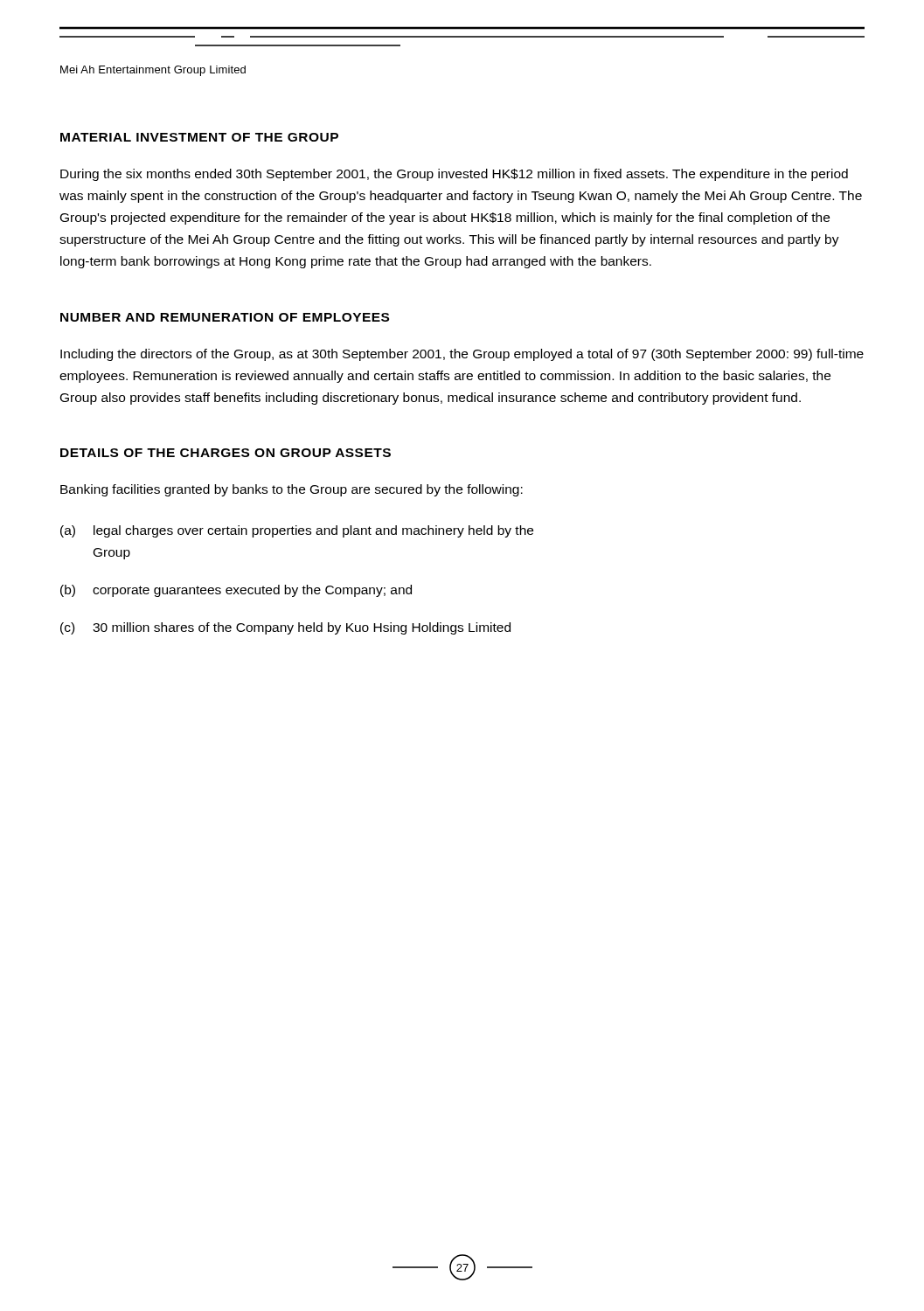
Task: Select the region starting "Banking facilities granted by banks to the"
Action: click(x=291, y=489)
